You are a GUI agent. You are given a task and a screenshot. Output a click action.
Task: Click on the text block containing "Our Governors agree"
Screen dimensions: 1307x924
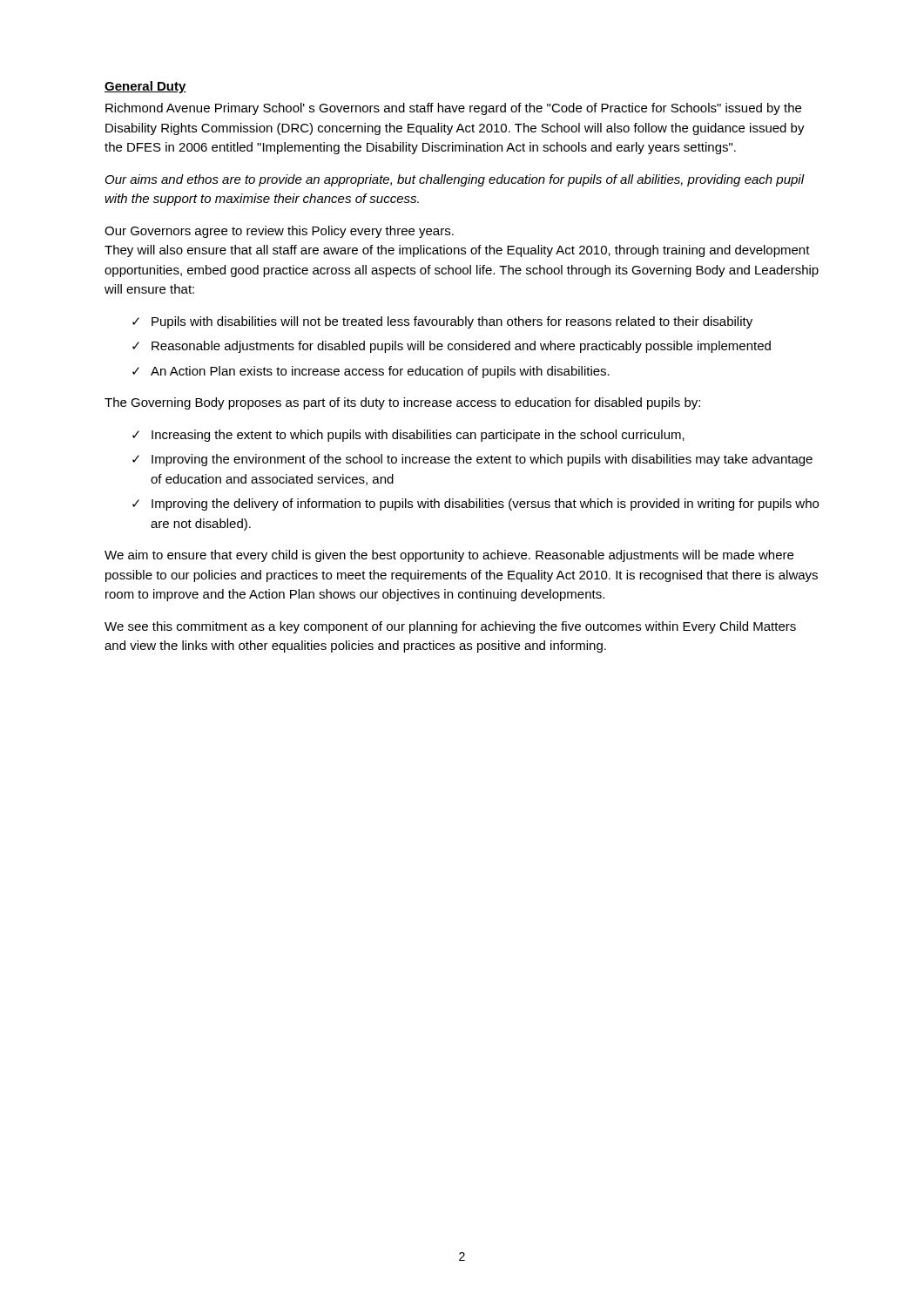coord(462,259)
